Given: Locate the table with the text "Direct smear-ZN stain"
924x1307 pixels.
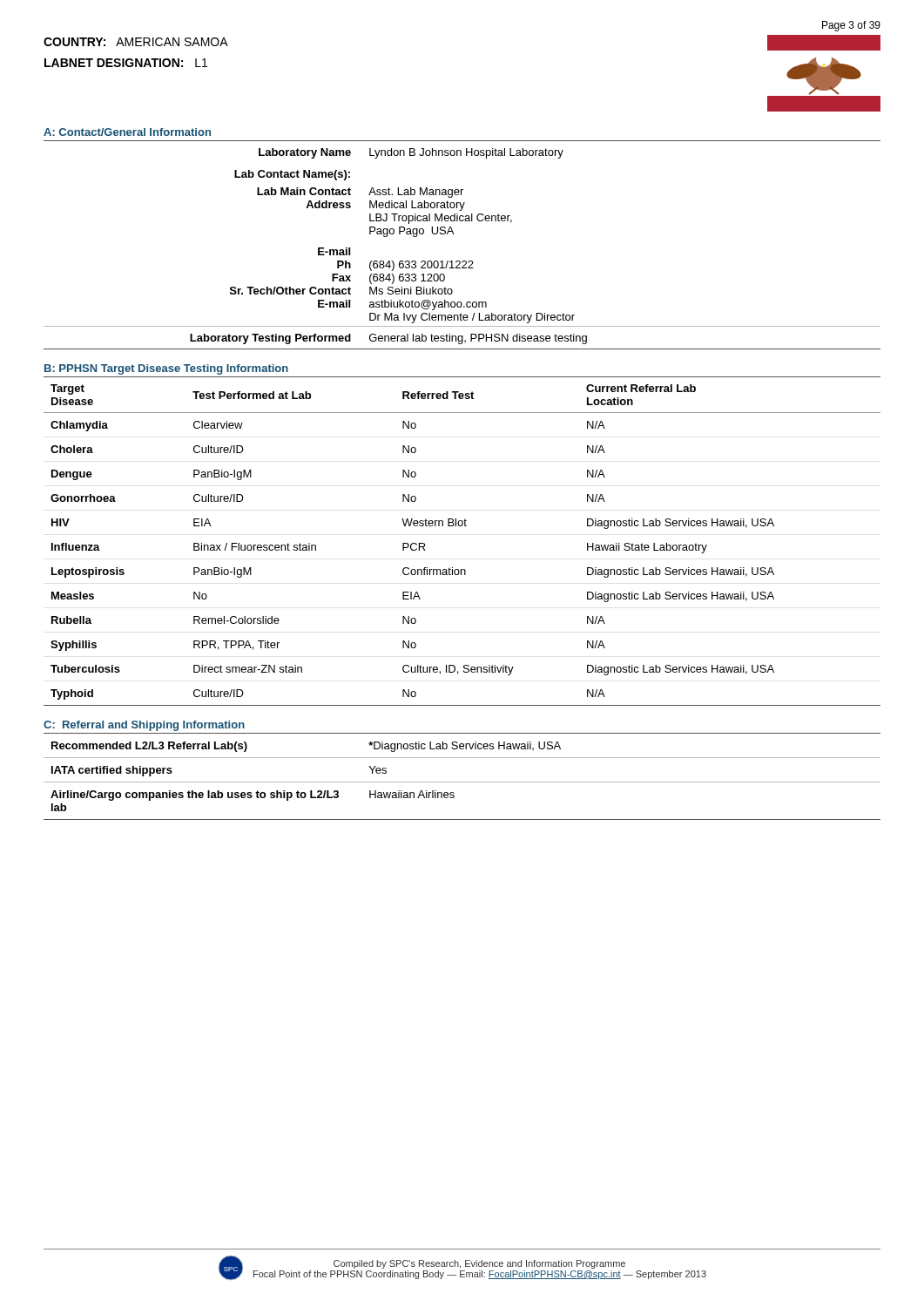Looking at the screenshot, I should [x=462, y=541].
